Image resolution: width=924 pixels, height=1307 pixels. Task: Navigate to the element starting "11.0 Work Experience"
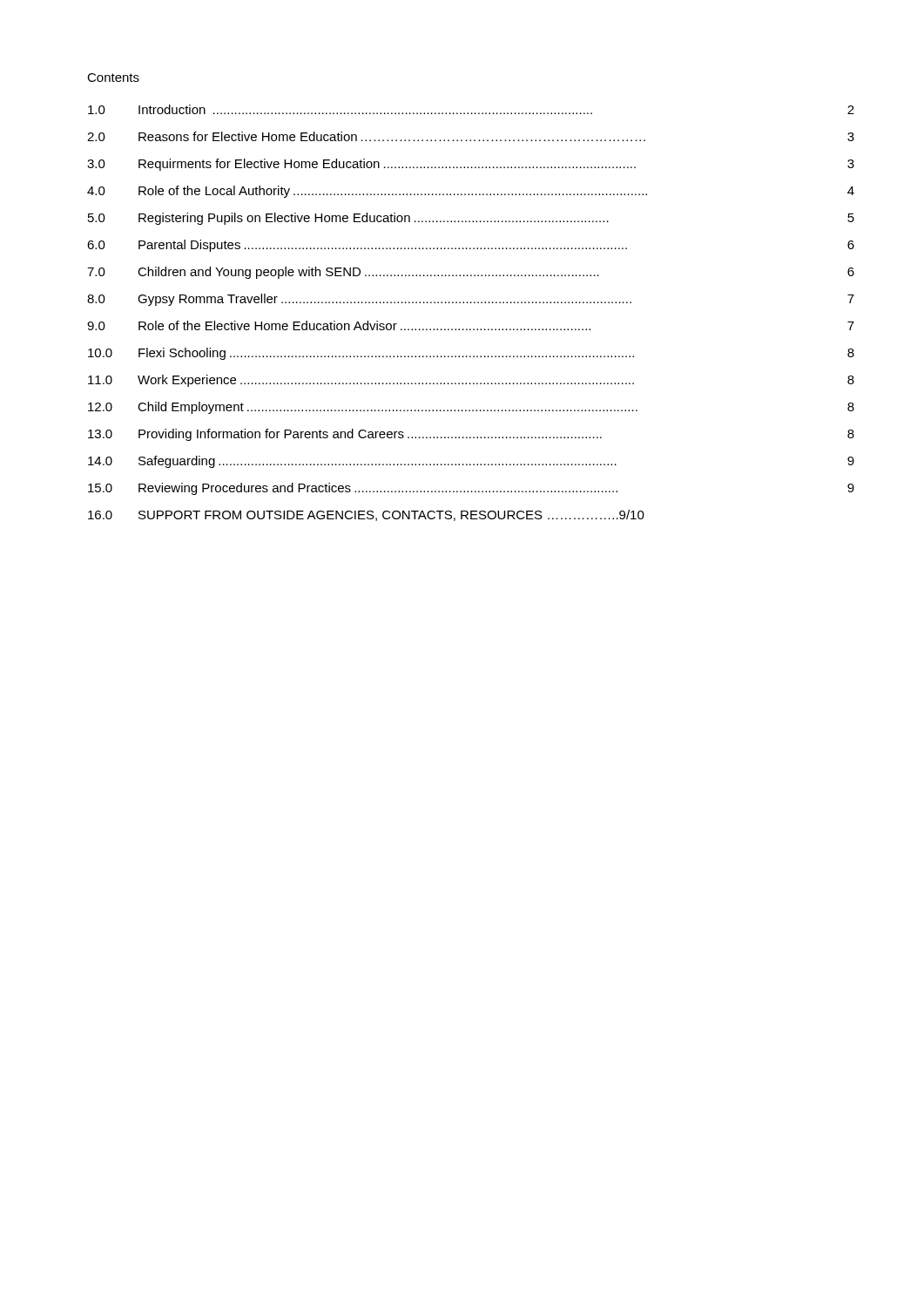[471, 379]
